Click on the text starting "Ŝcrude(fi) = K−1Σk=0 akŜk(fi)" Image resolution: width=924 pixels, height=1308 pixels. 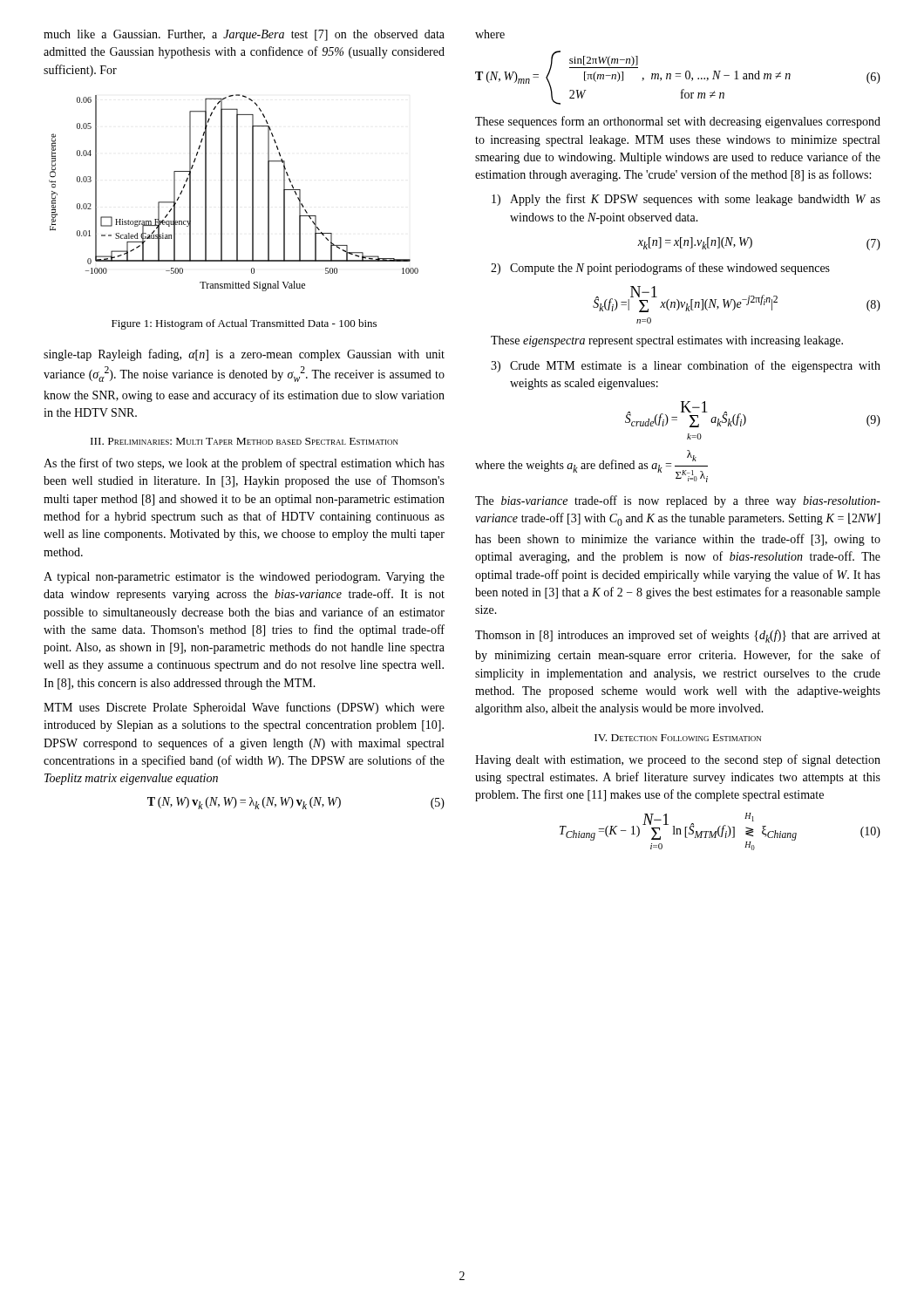(753, 420)
